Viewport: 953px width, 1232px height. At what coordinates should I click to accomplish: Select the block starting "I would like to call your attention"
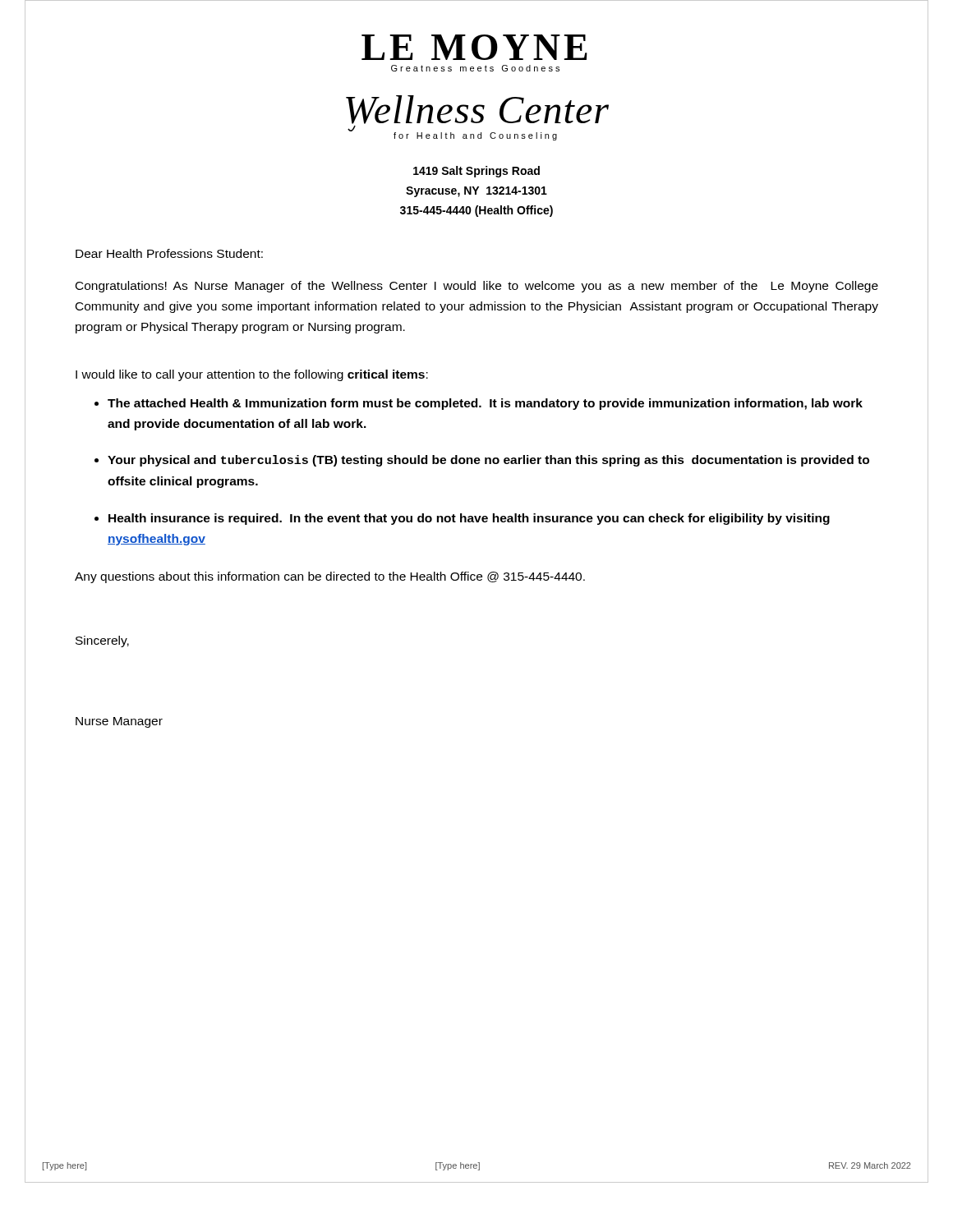point(252,374)
